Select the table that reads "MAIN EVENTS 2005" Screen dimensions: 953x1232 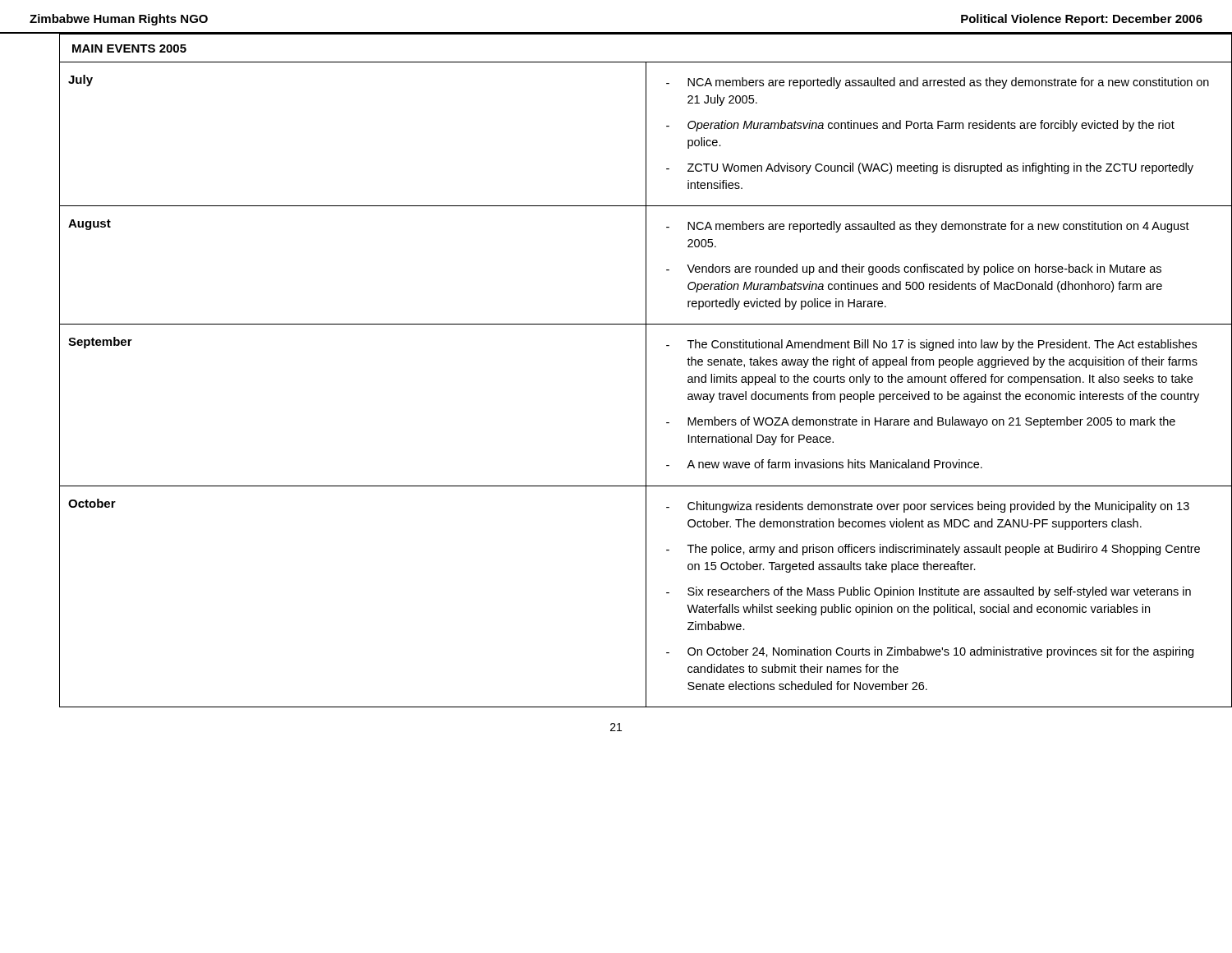click(x=616, y=371)
